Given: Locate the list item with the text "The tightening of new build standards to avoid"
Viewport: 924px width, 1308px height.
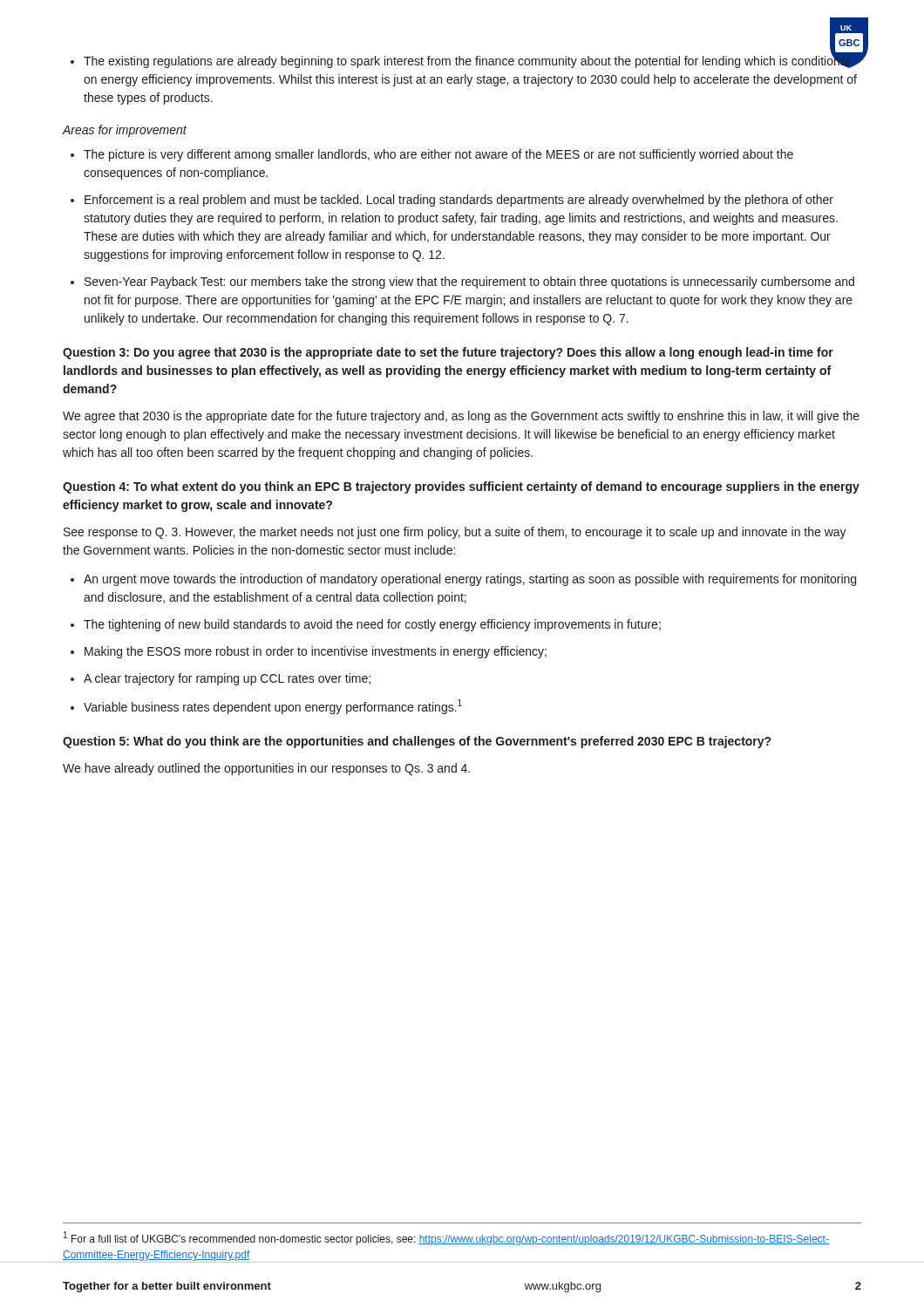Looking at the screenshot, I should pos(462,625).
